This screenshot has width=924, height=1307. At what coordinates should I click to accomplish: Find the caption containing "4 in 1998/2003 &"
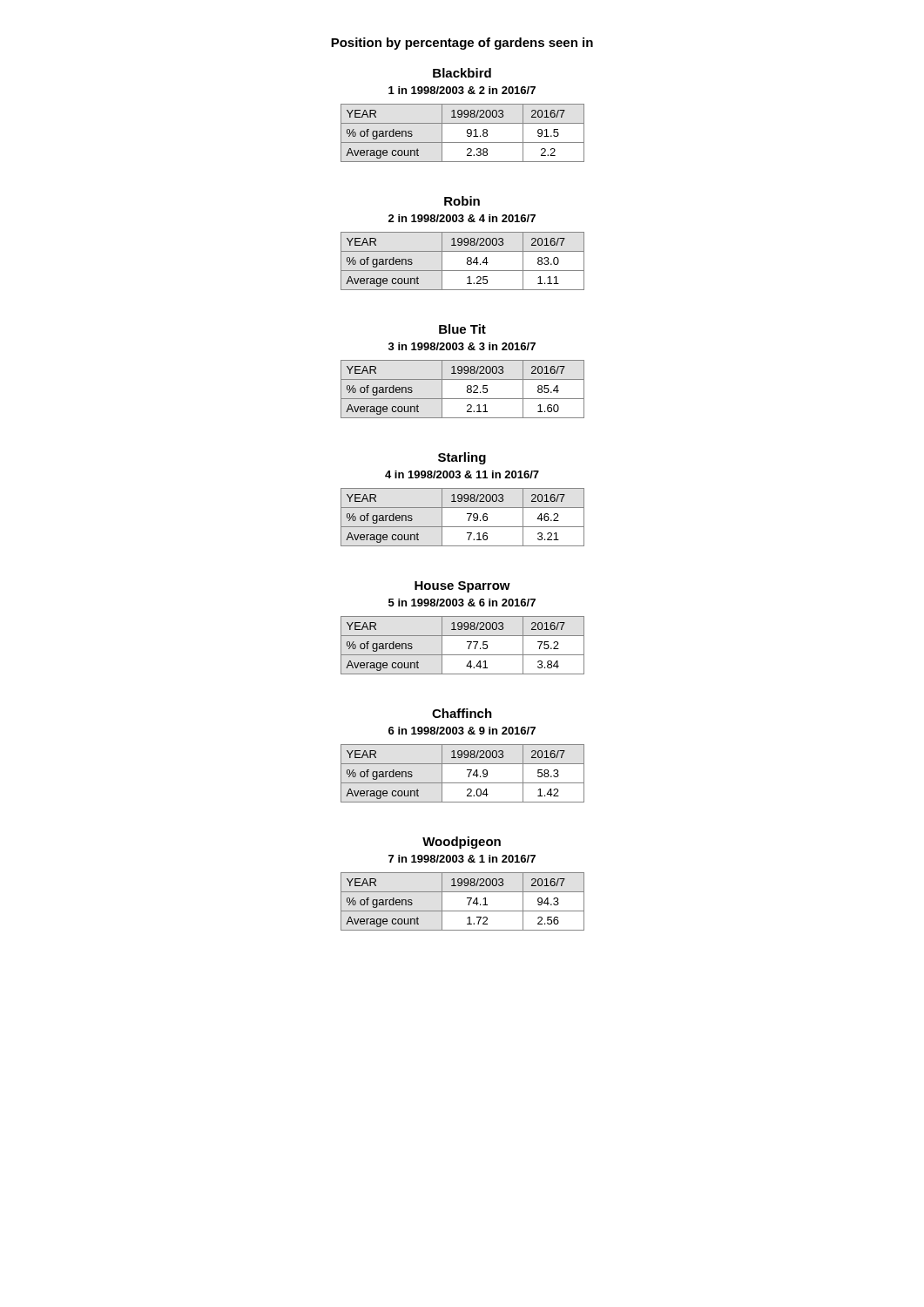click(x=462, y=474)
